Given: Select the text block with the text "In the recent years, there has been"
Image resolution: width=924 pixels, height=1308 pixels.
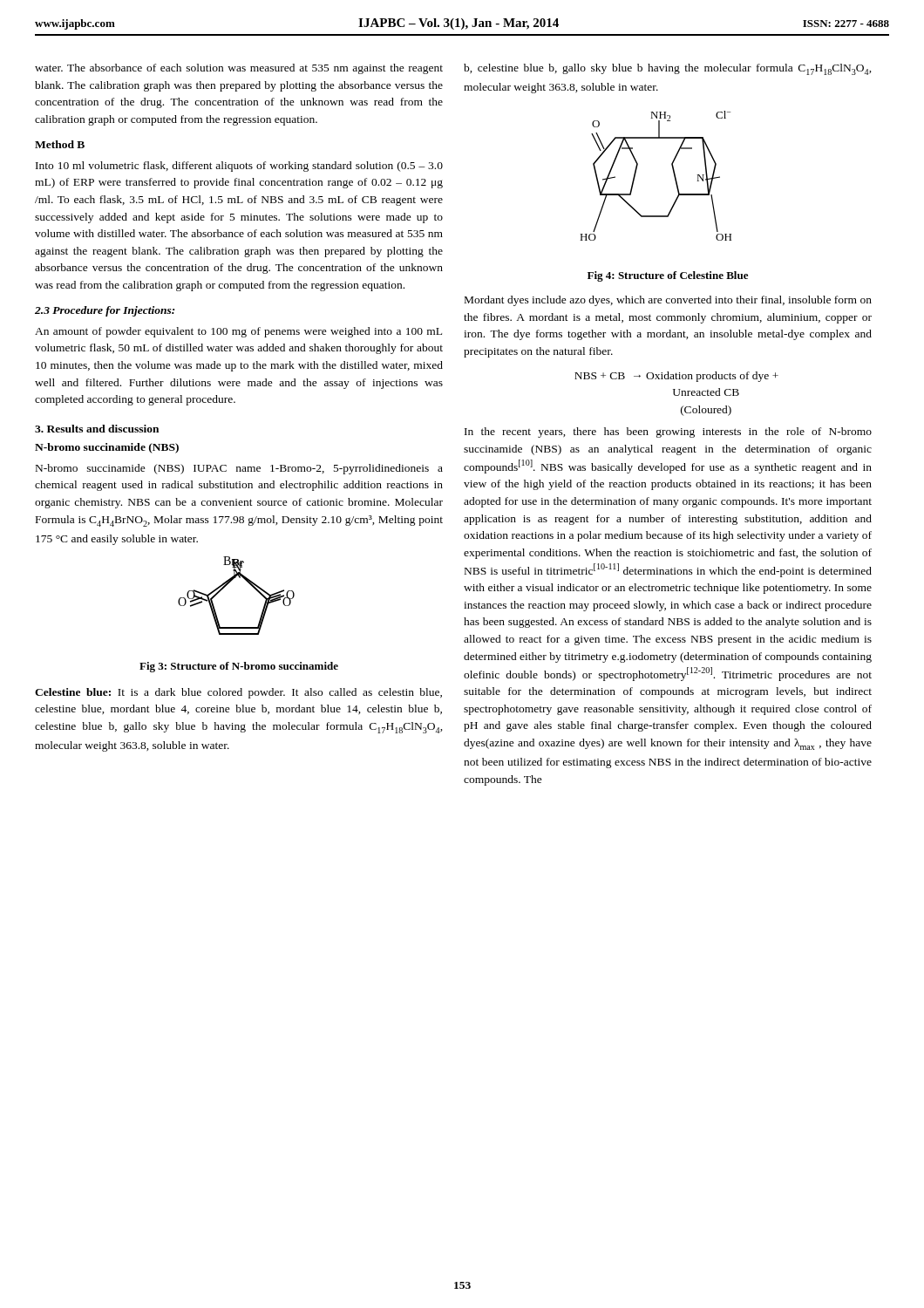Looking at the screenshot, I should [x=668, y=605].
